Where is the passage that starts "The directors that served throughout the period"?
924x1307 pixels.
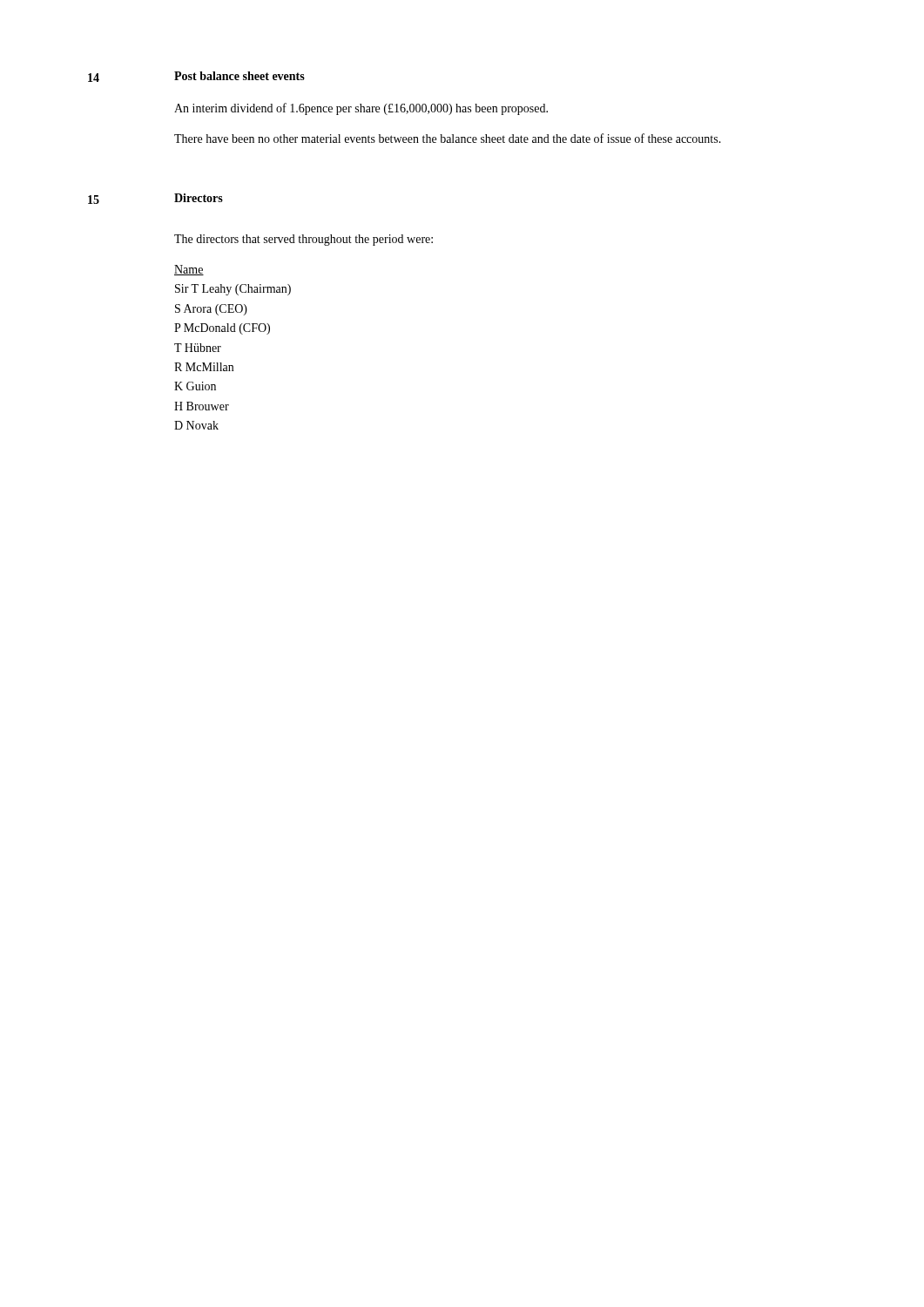point(304,239)
